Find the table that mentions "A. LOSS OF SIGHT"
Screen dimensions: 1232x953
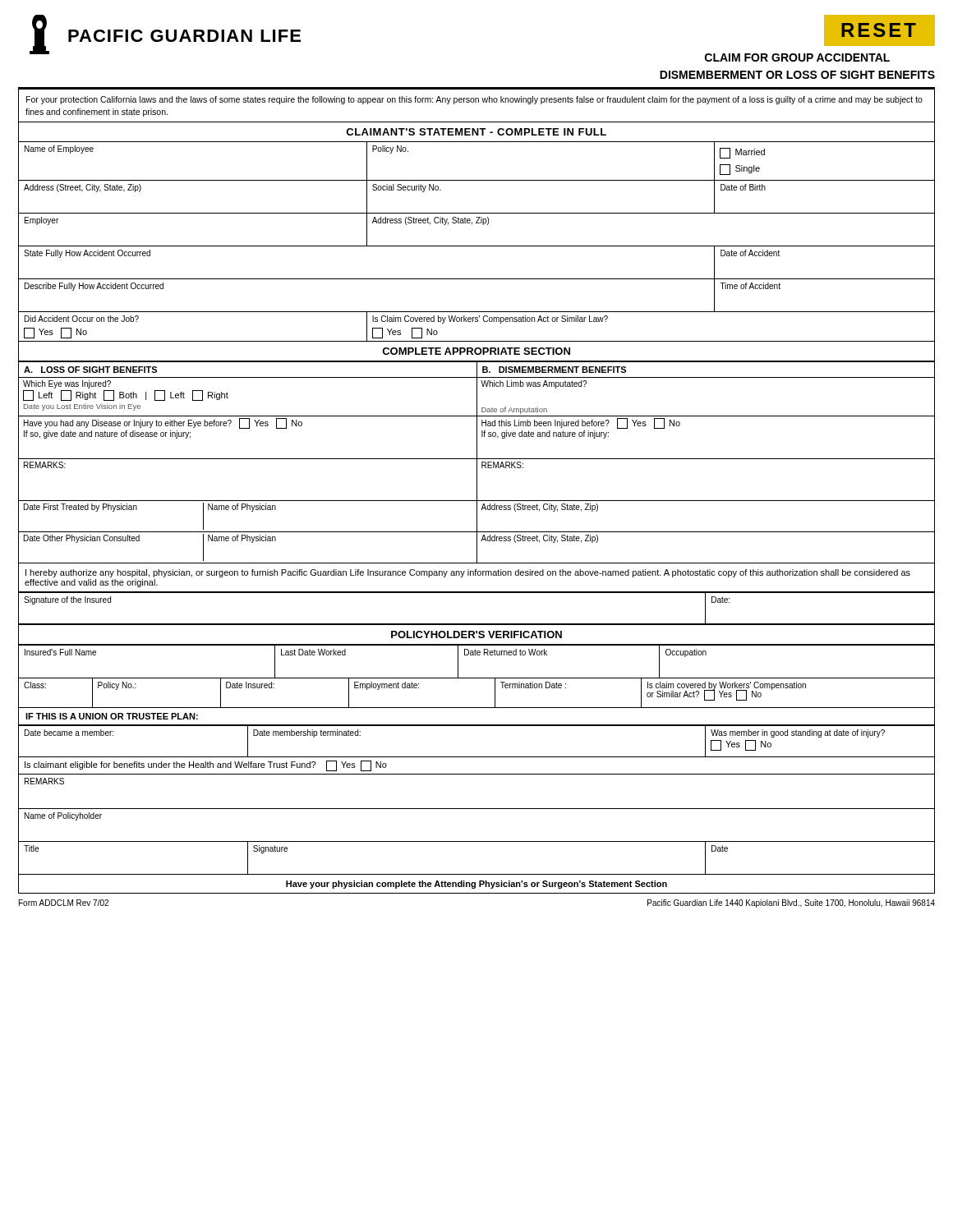pyautogui.click(x=476, y=462)
